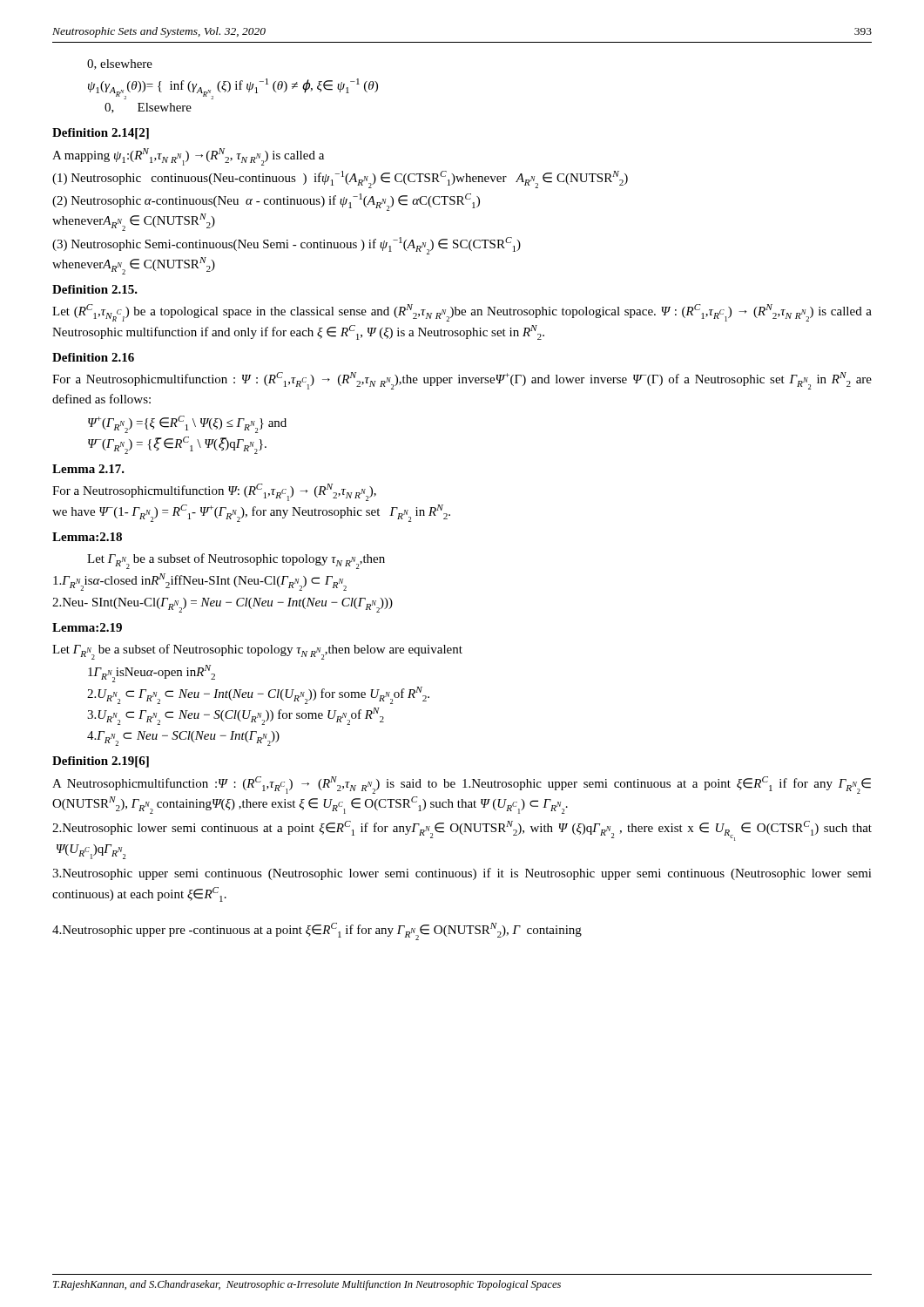The width and height of the screenshot is (924, 1307).
Task: Locate the section header containing "Definition 2.19[6]"
Action: coord(101,761)
